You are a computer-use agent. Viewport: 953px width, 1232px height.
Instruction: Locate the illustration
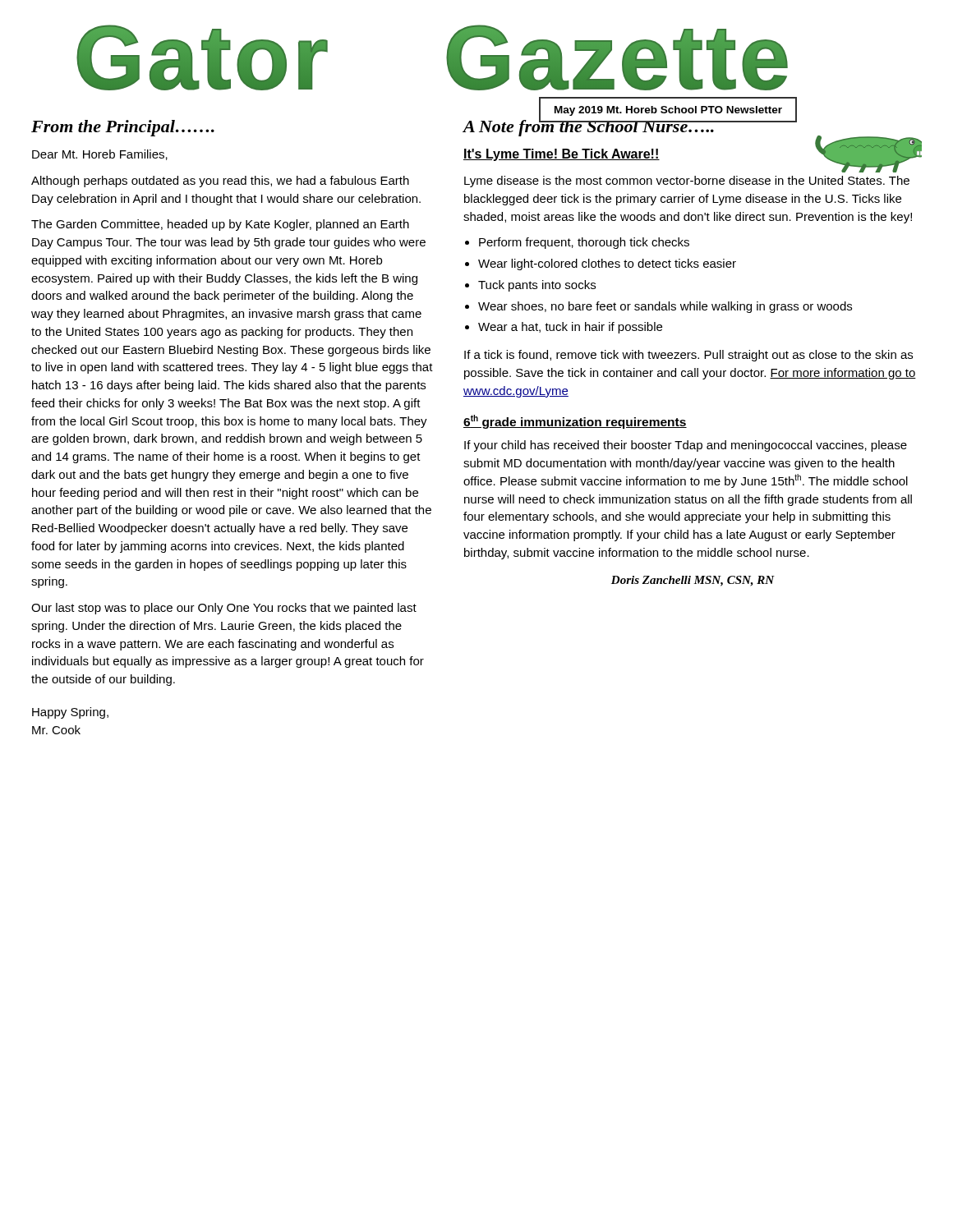click(868, 140)
